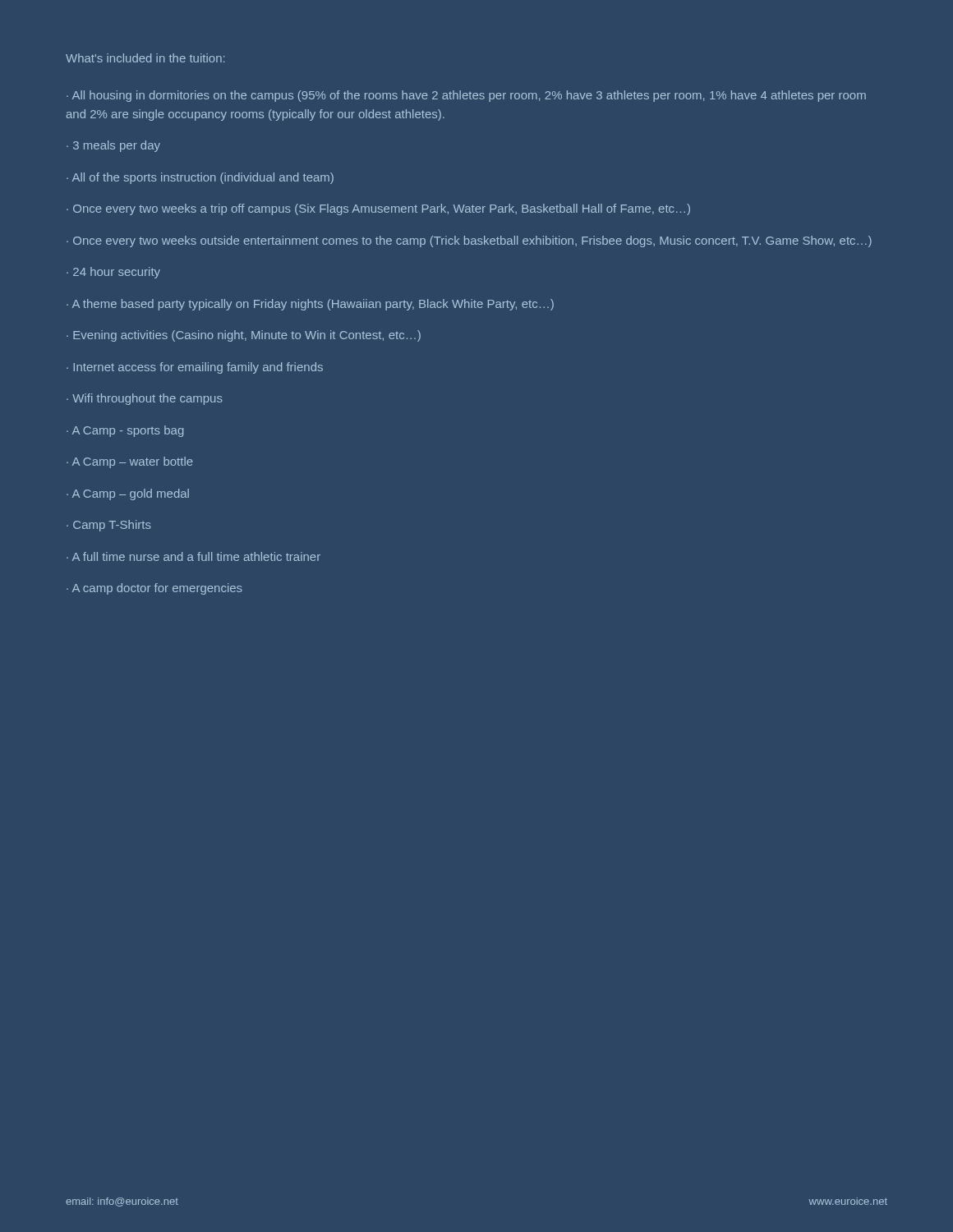
Task: Find "· Camp T-Shirts" on this page
Action: (108, 524)
